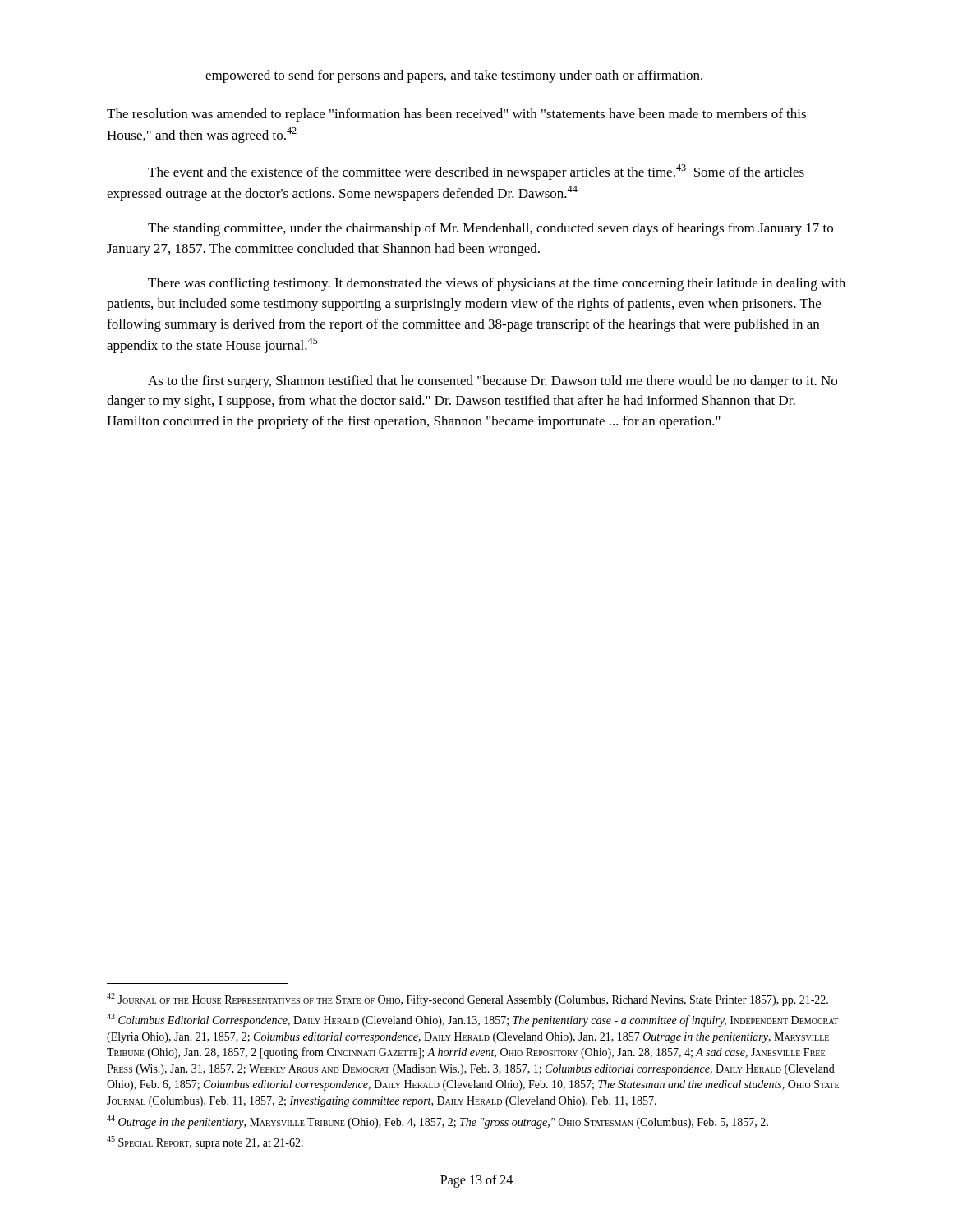Navigate to the text block starting "The event and the"
This screenshot has height=1232, width=953.
point(456,181)
